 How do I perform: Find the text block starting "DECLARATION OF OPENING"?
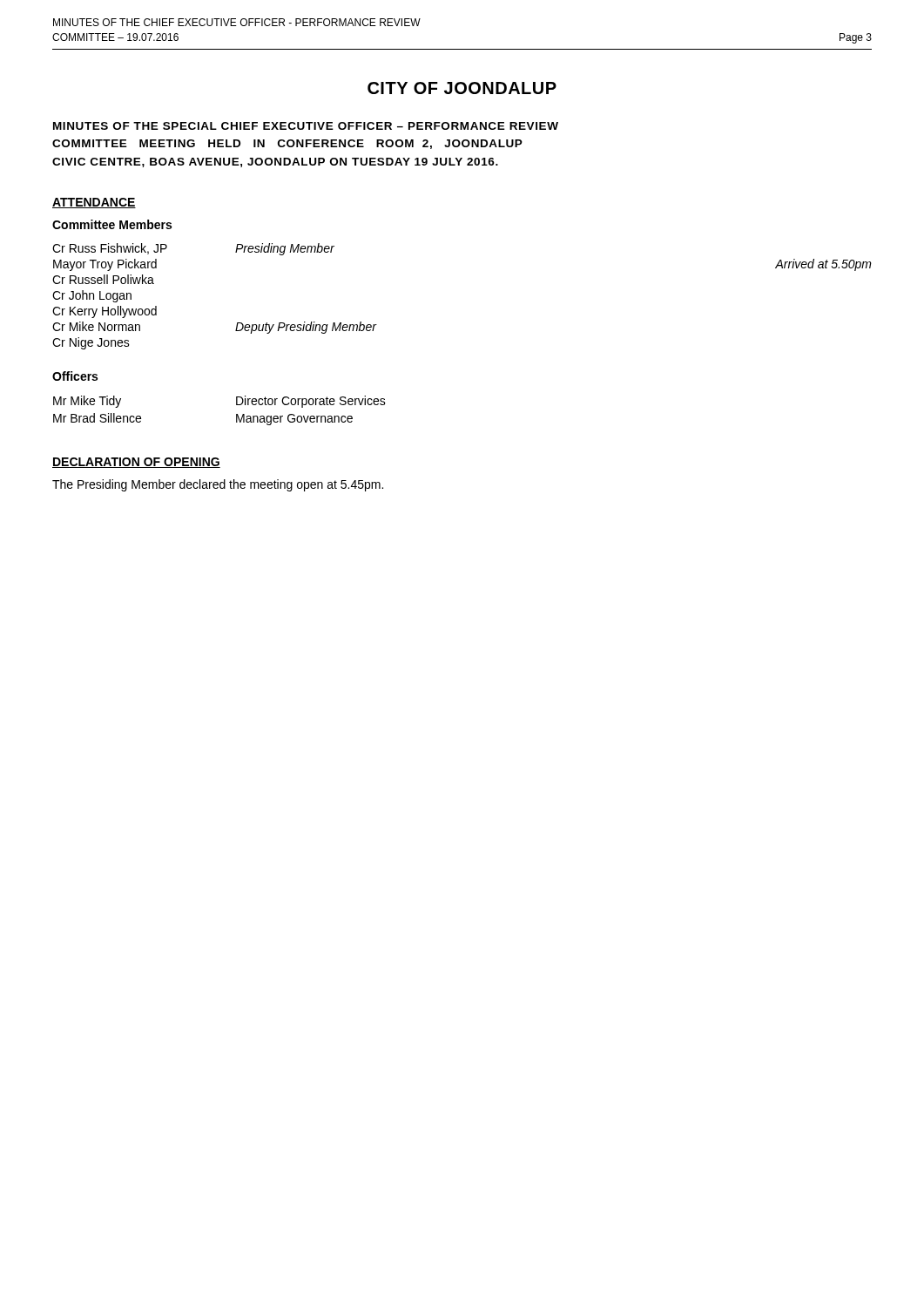[x=136, y=462]
